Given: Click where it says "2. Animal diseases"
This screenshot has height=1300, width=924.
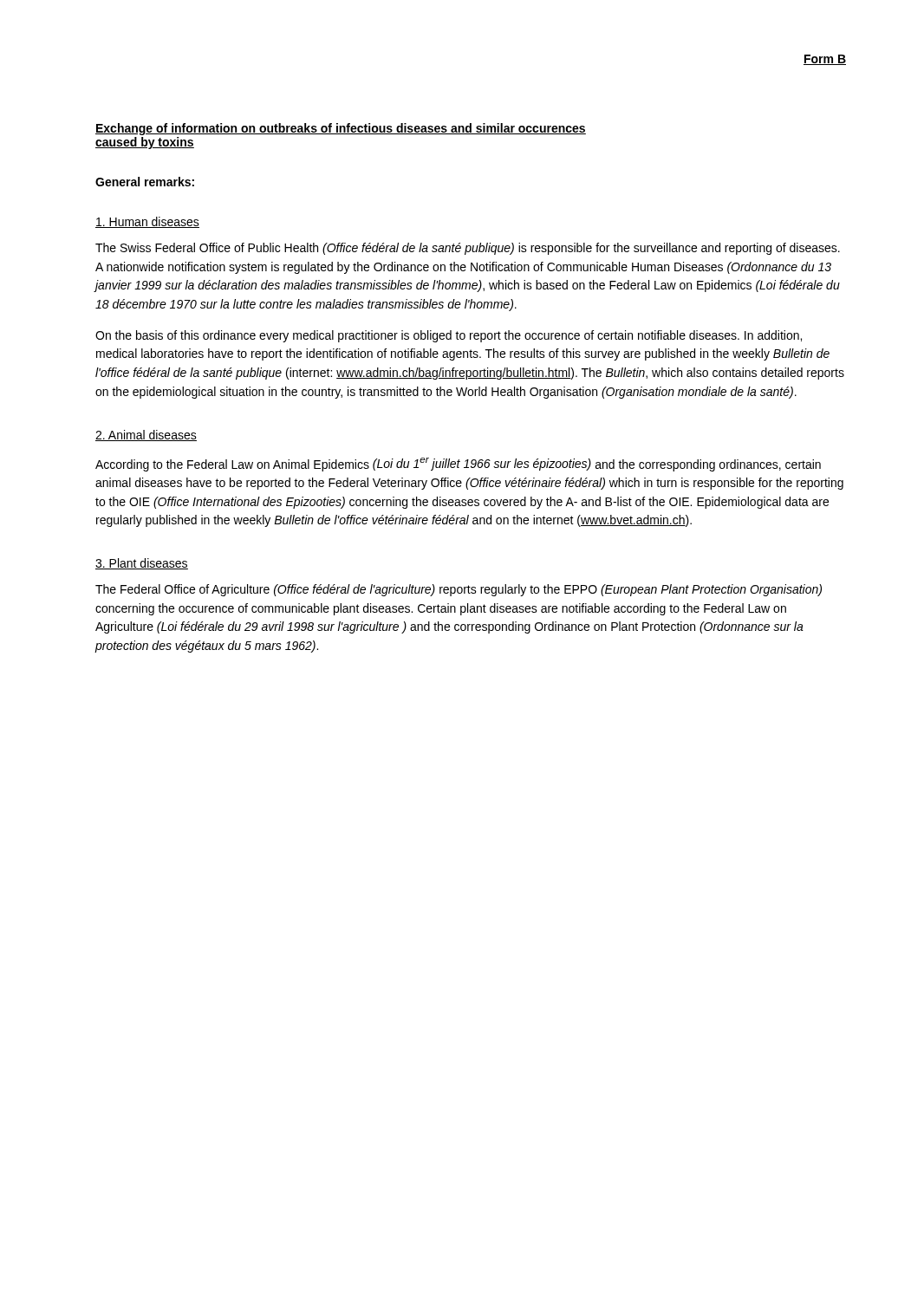Looking at the screenshot, I should [146, 435].
